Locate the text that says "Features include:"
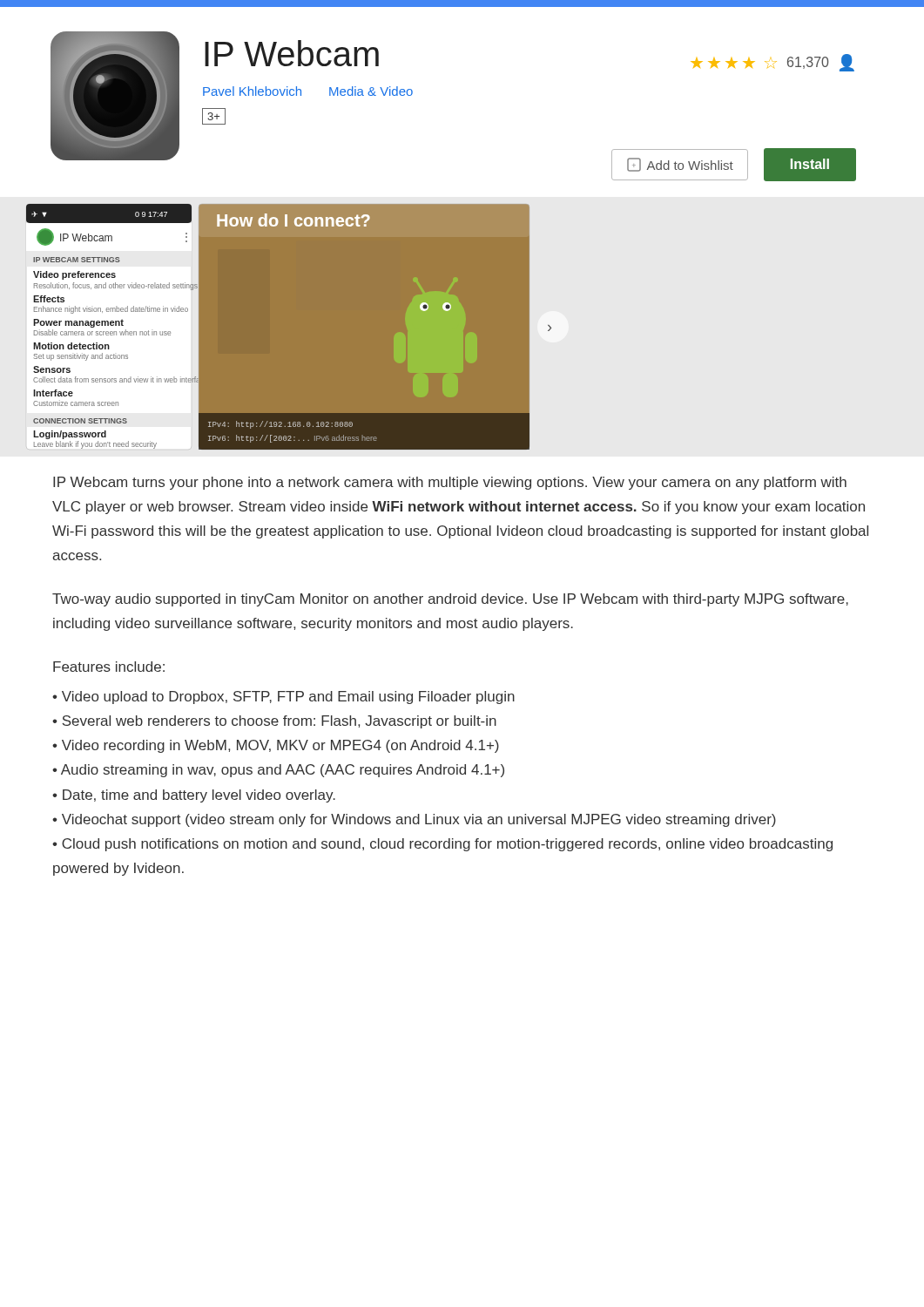The width and height of the screenshot is (924, 1307). pos(109,667)
